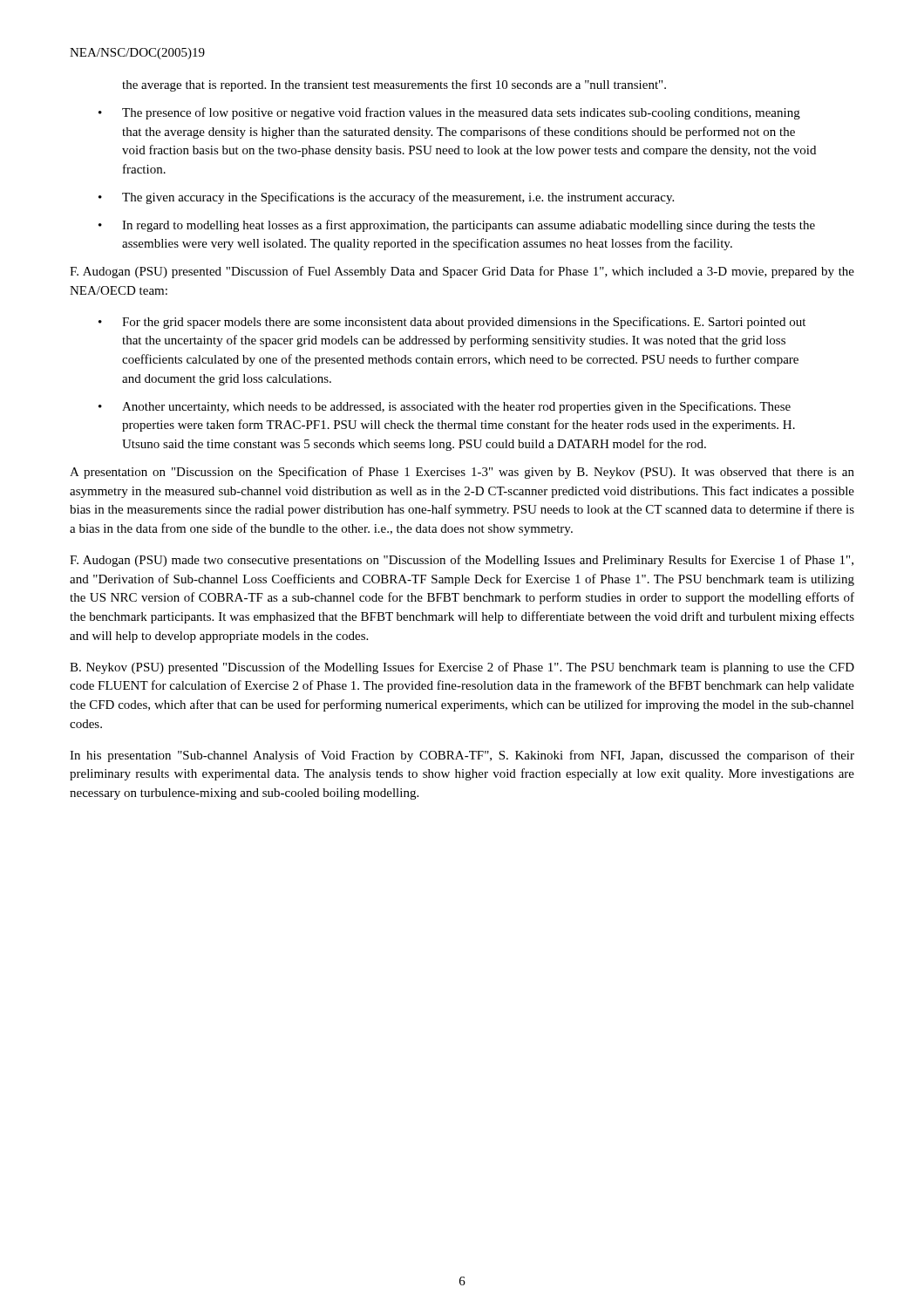Image resolution: width=924 pixels, height=1308 pixels.
Task: Where is the passage that starts "• For the grid spacer models"?
Action: [459, 351]
